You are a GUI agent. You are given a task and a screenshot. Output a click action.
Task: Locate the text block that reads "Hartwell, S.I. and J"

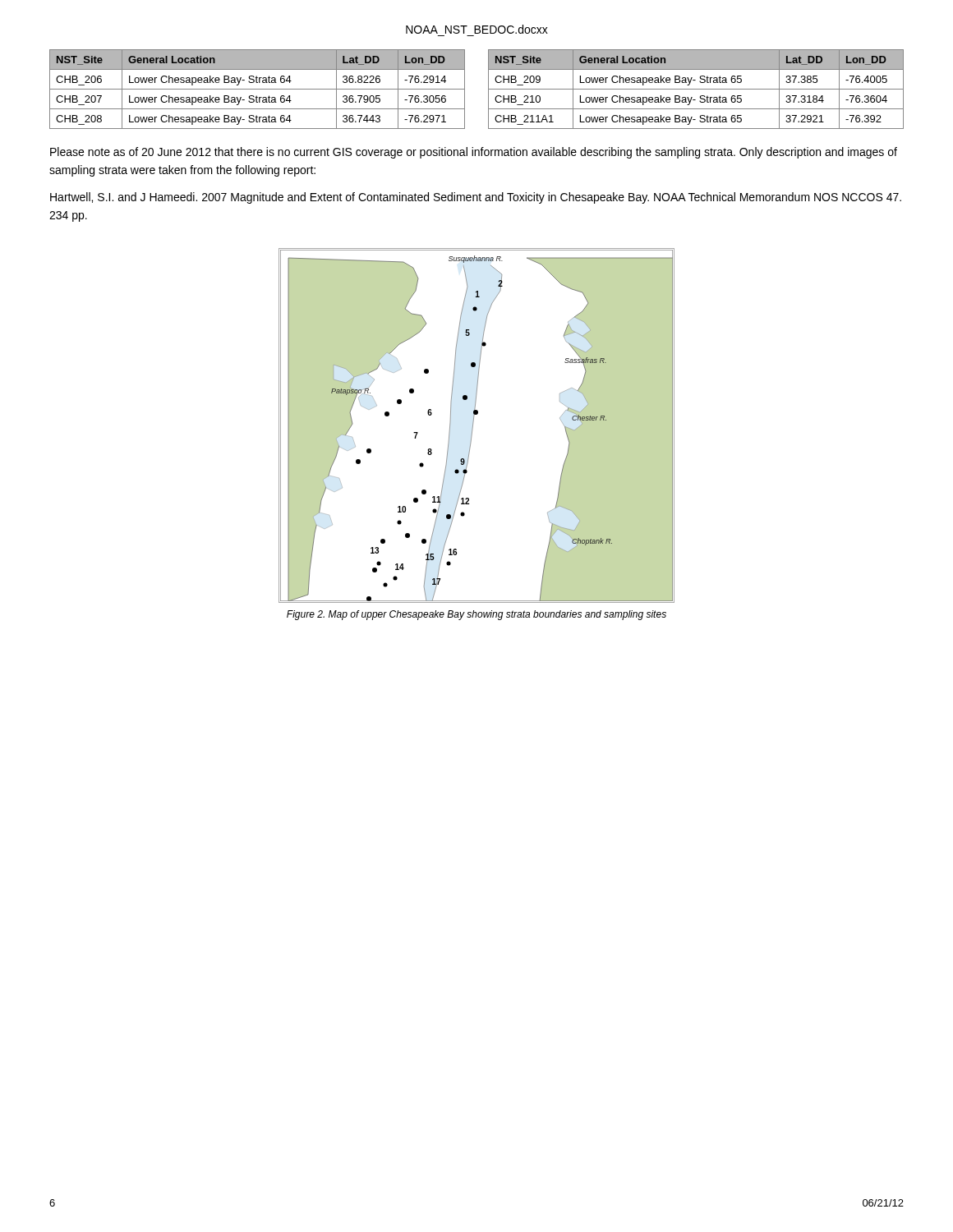coord(476,206)
